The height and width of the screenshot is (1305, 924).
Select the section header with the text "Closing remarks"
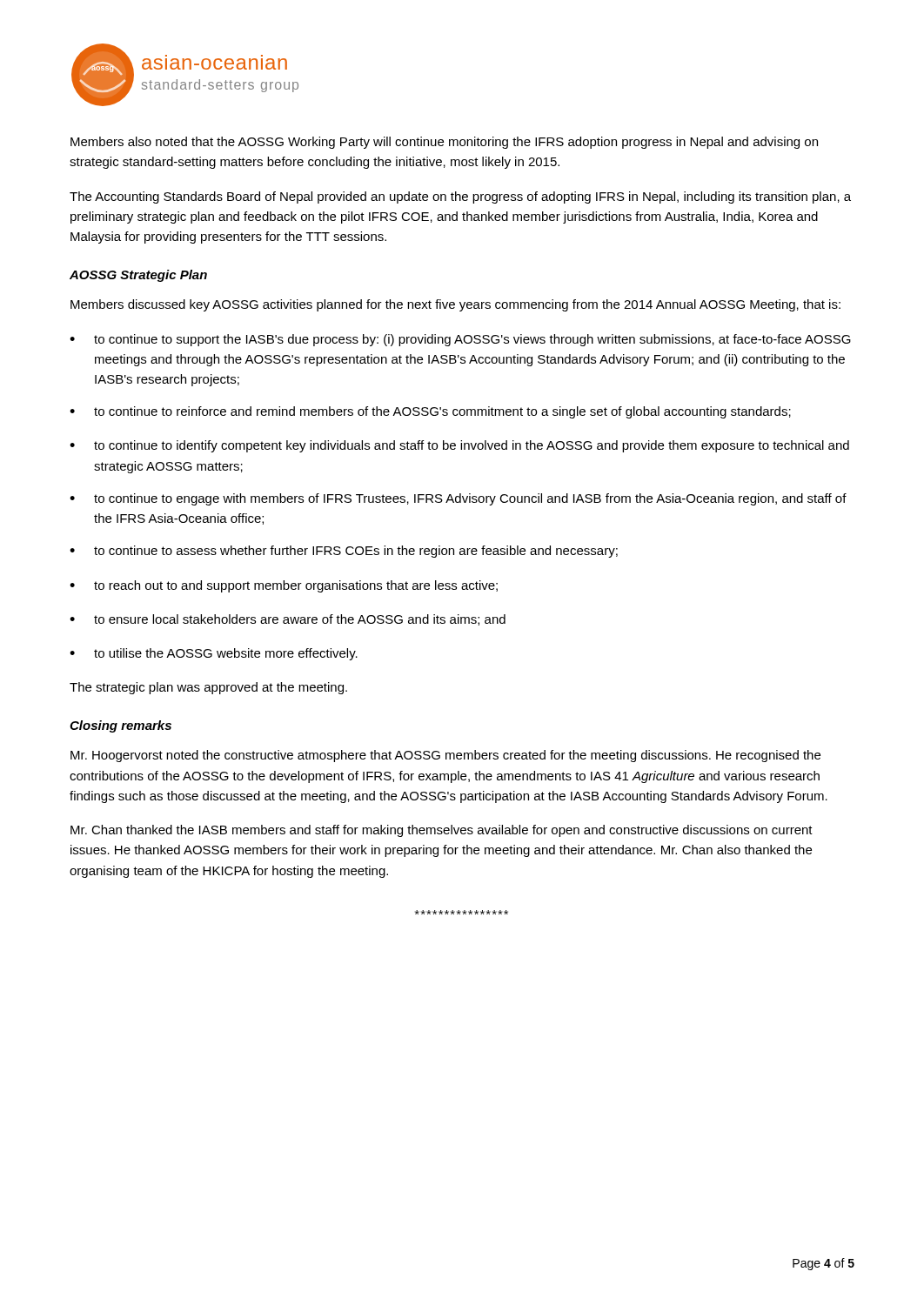[121, 726]
